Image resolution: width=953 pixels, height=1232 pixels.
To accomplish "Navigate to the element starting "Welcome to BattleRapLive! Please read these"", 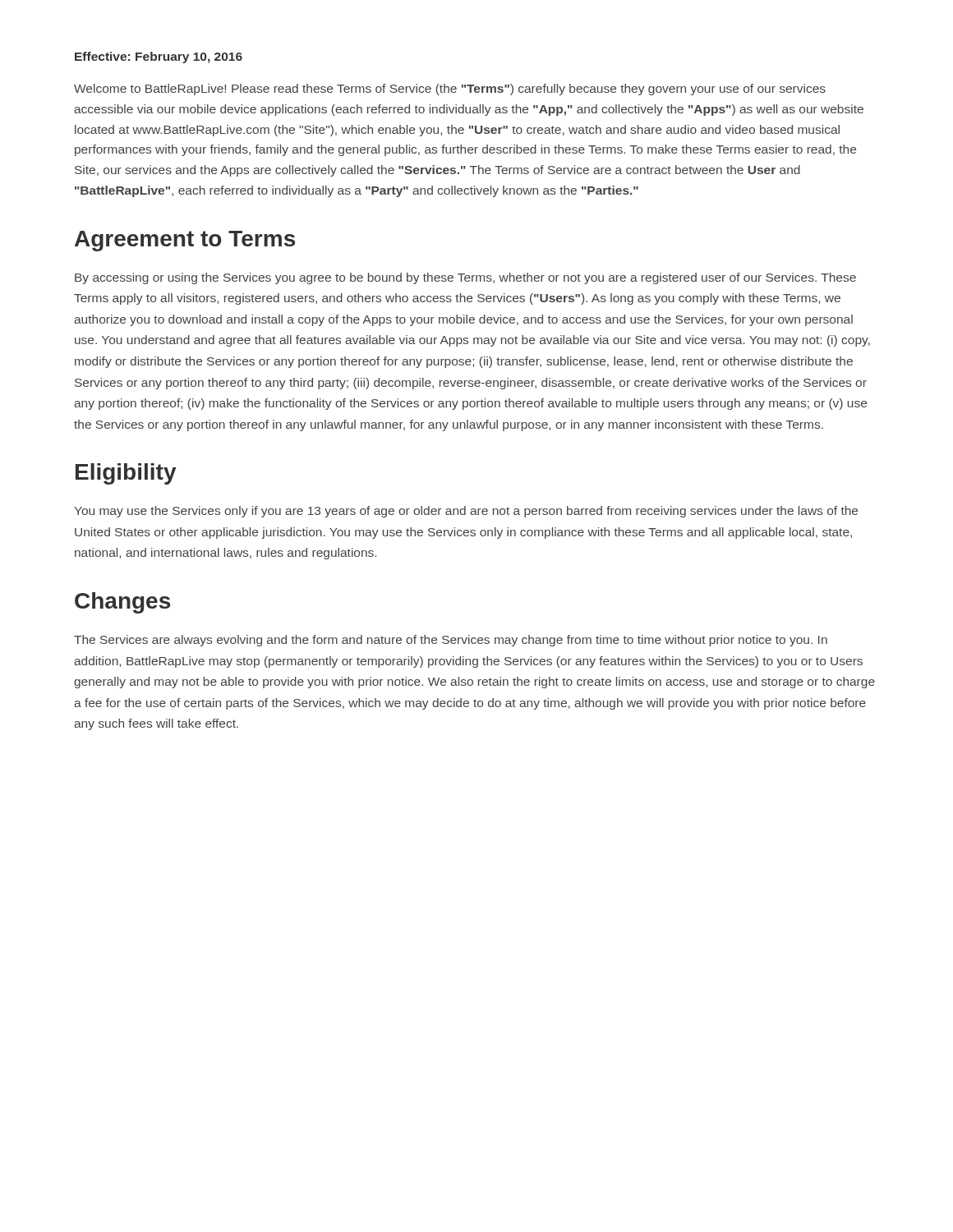I will click(469, 139).
